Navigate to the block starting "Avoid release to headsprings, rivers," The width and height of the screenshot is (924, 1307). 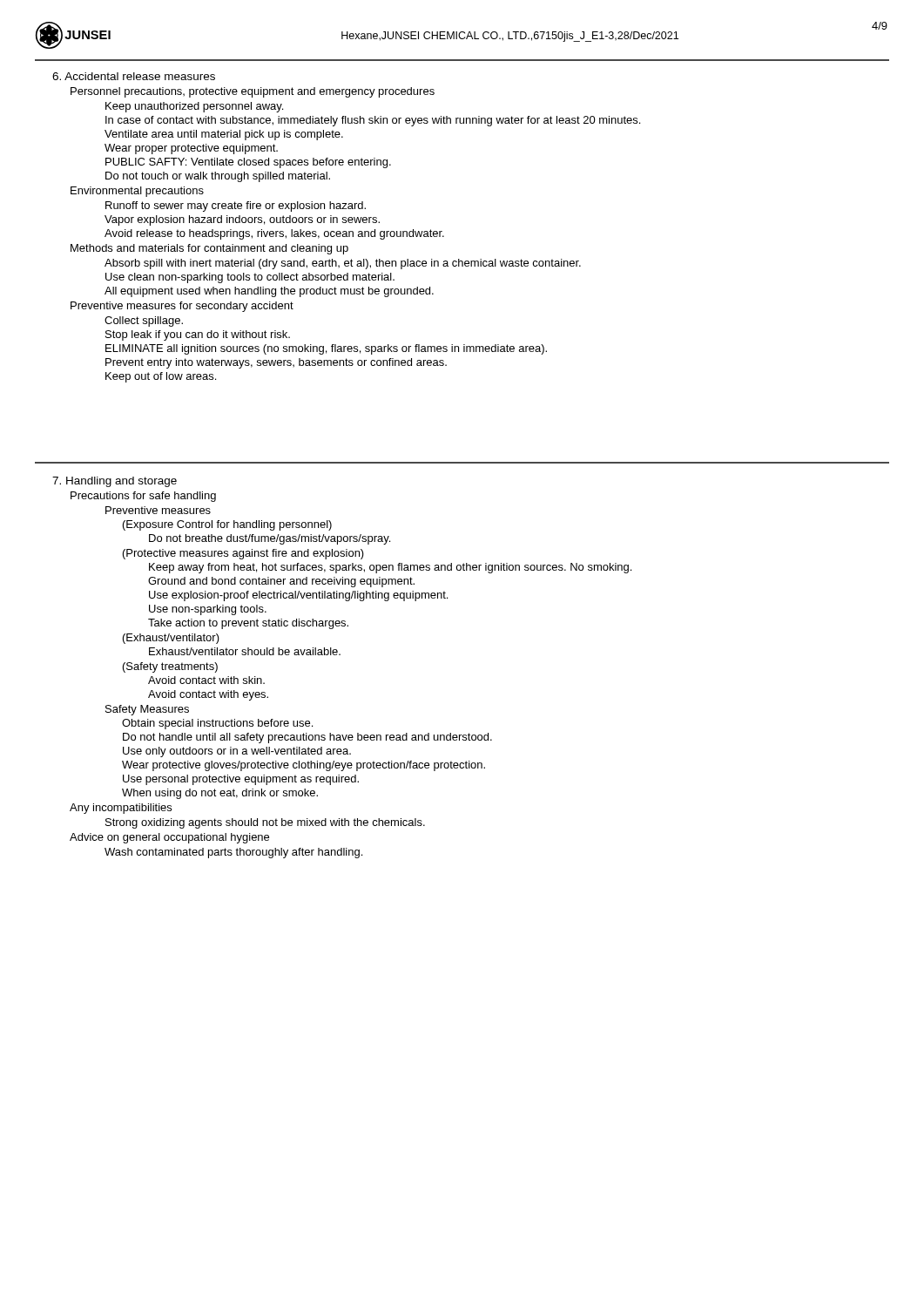pos(275,233)
